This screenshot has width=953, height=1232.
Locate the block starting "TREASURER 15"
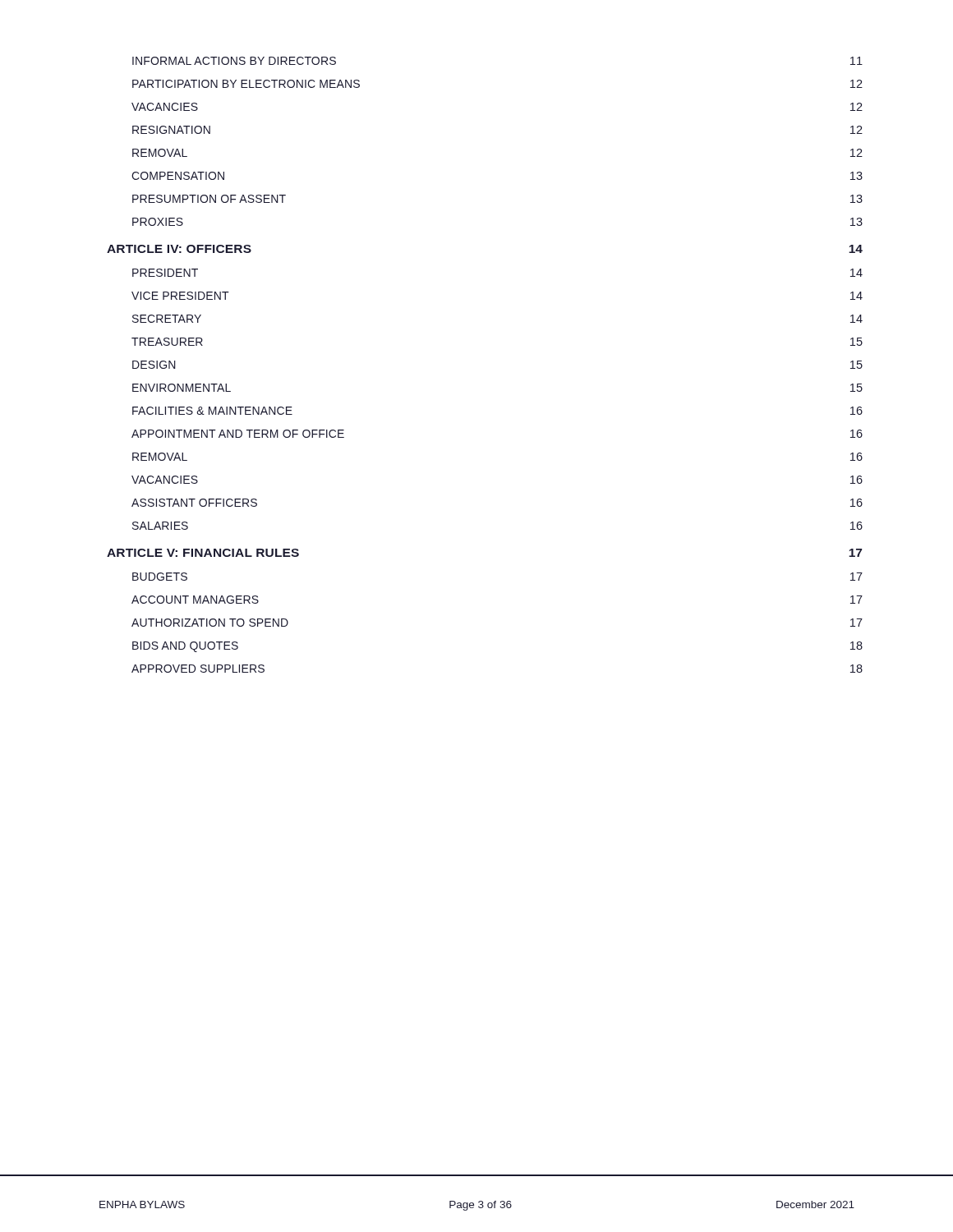pos(166,341)
